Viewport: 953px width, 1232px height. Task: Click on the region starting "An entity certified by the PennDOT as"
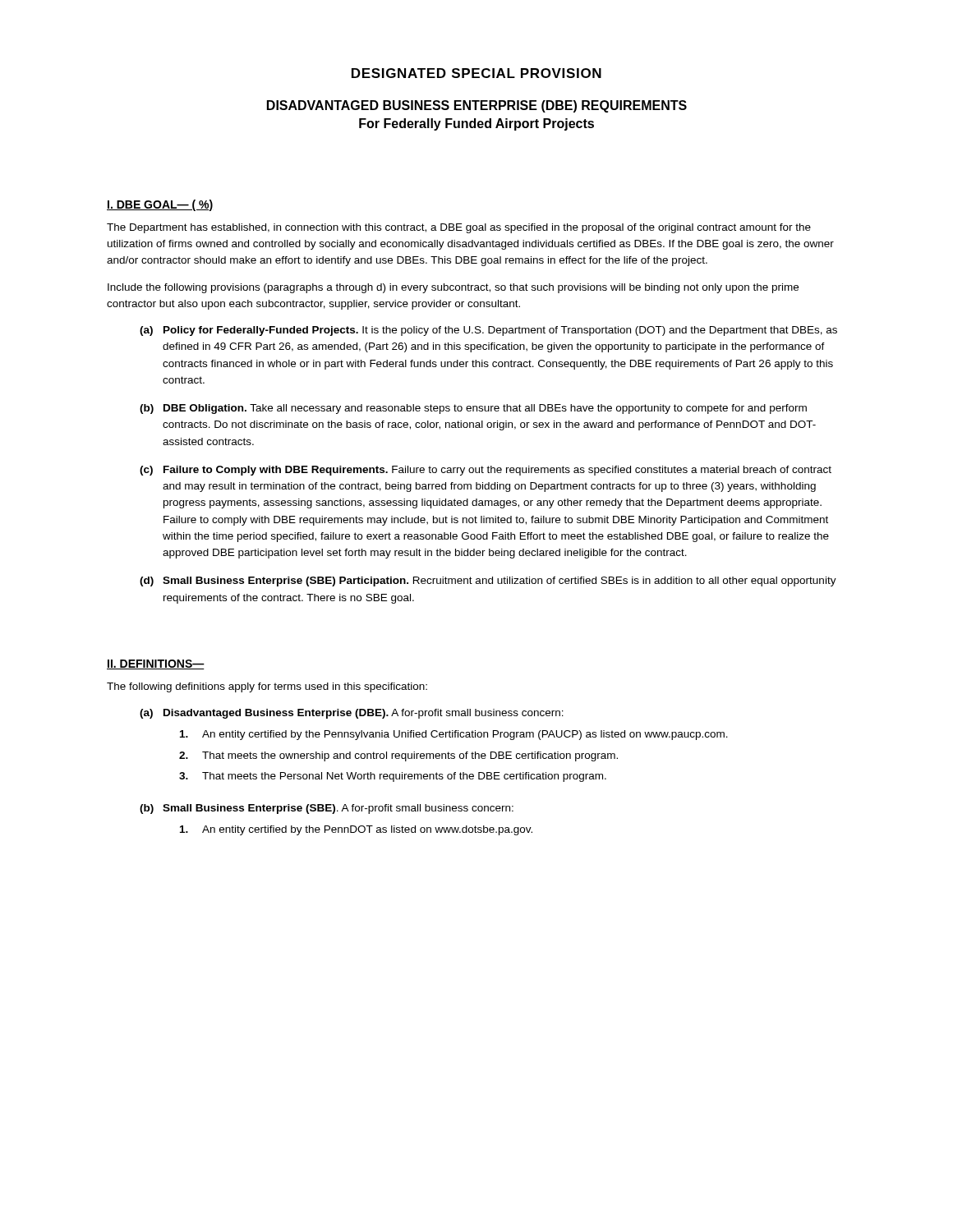click(x=513, y=830)
